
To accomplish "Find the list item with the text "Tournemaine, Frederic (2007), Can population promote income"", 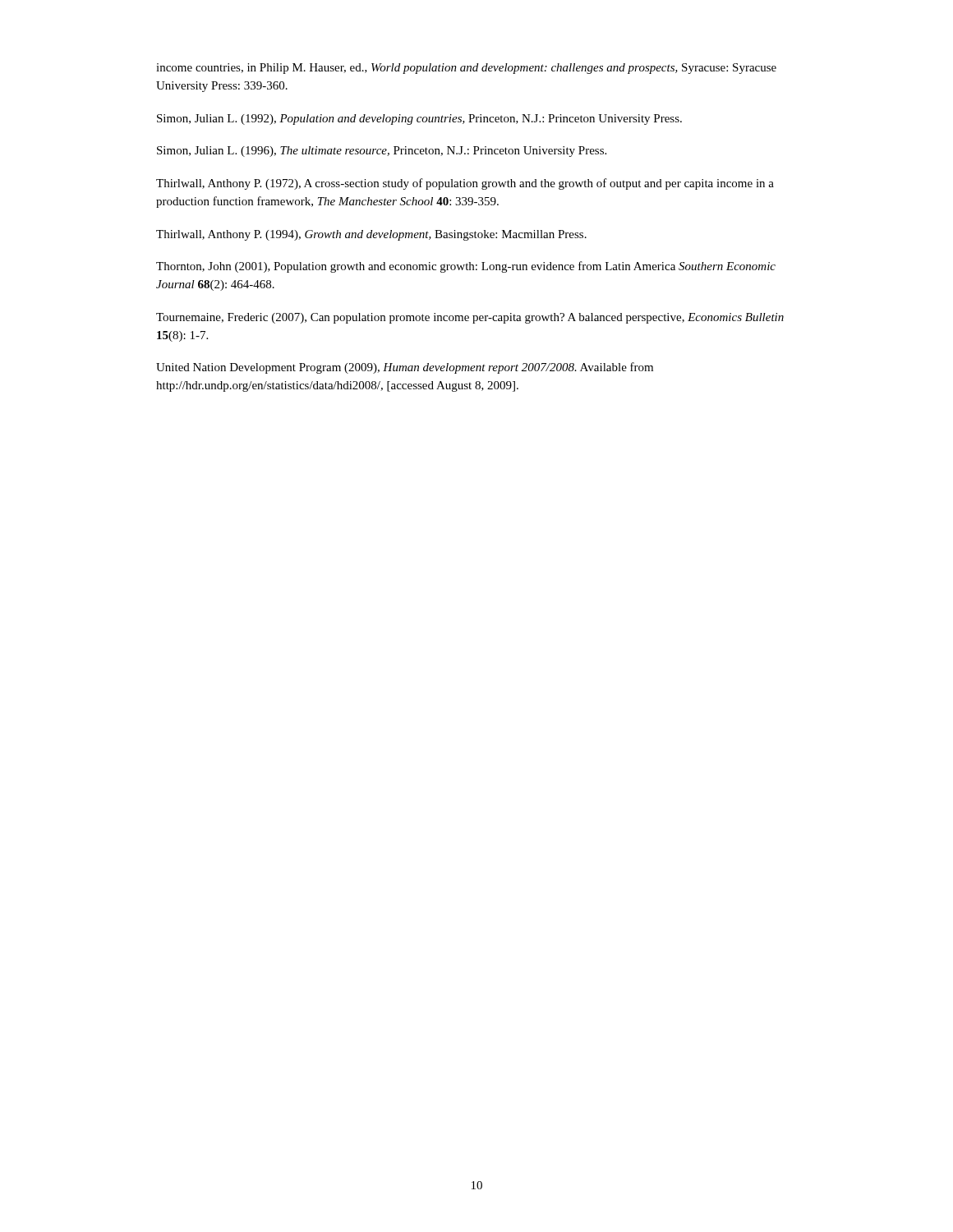I will (x=470, y=326).
